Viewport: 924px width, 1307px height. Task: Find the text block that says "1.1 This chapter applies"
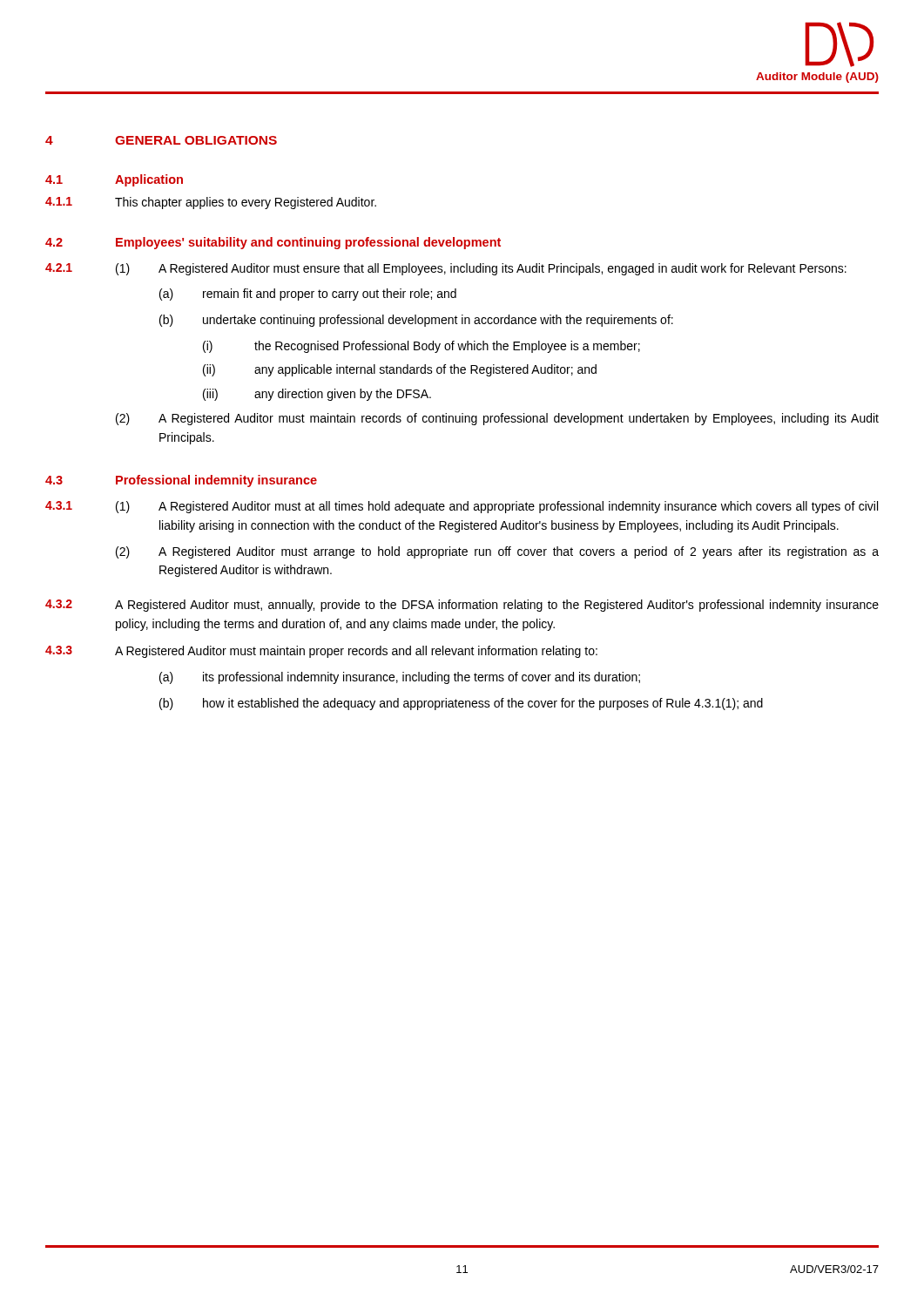click(211, 203)
